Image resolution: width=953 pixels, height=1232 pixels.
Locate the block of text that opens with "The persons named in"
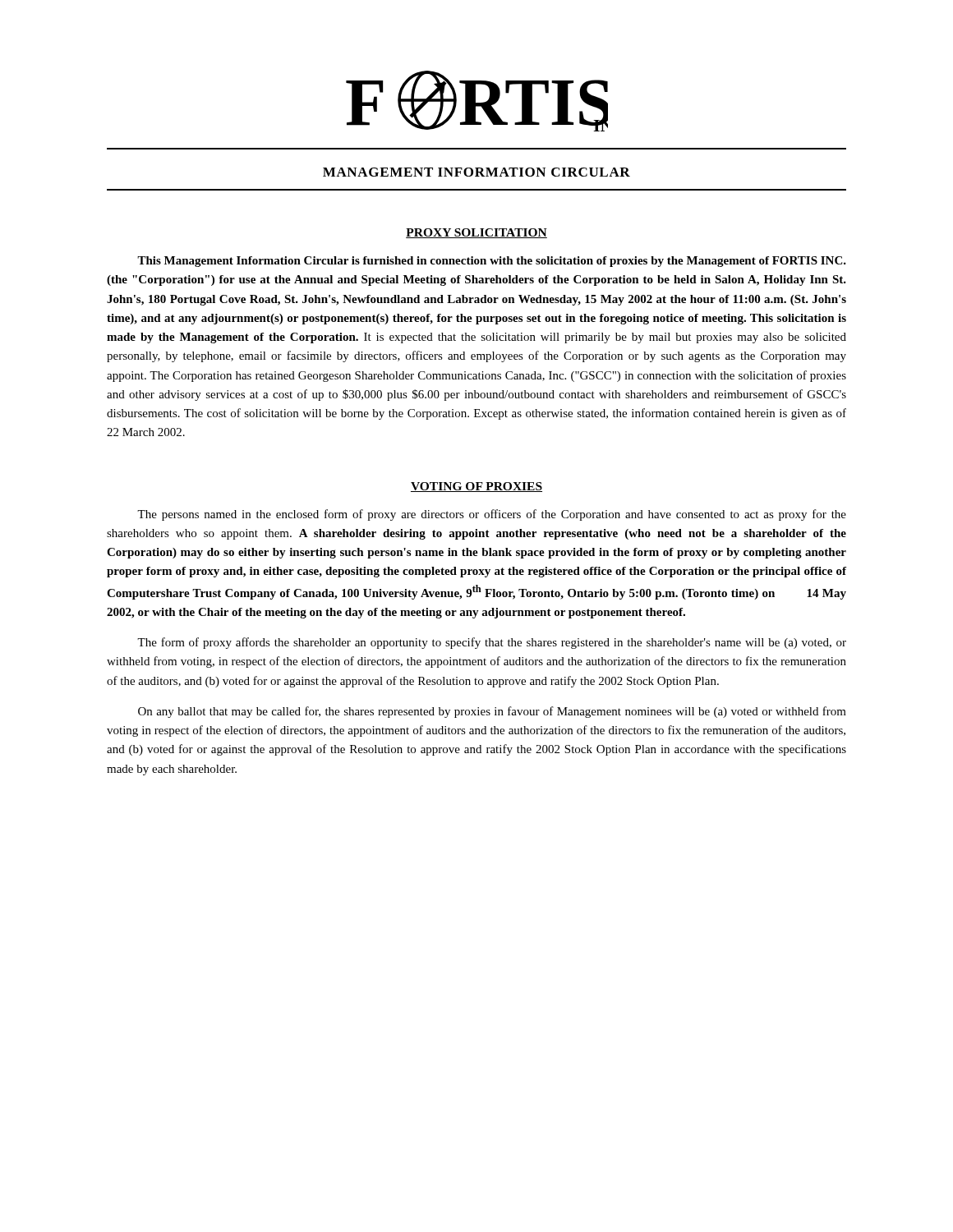476,563
